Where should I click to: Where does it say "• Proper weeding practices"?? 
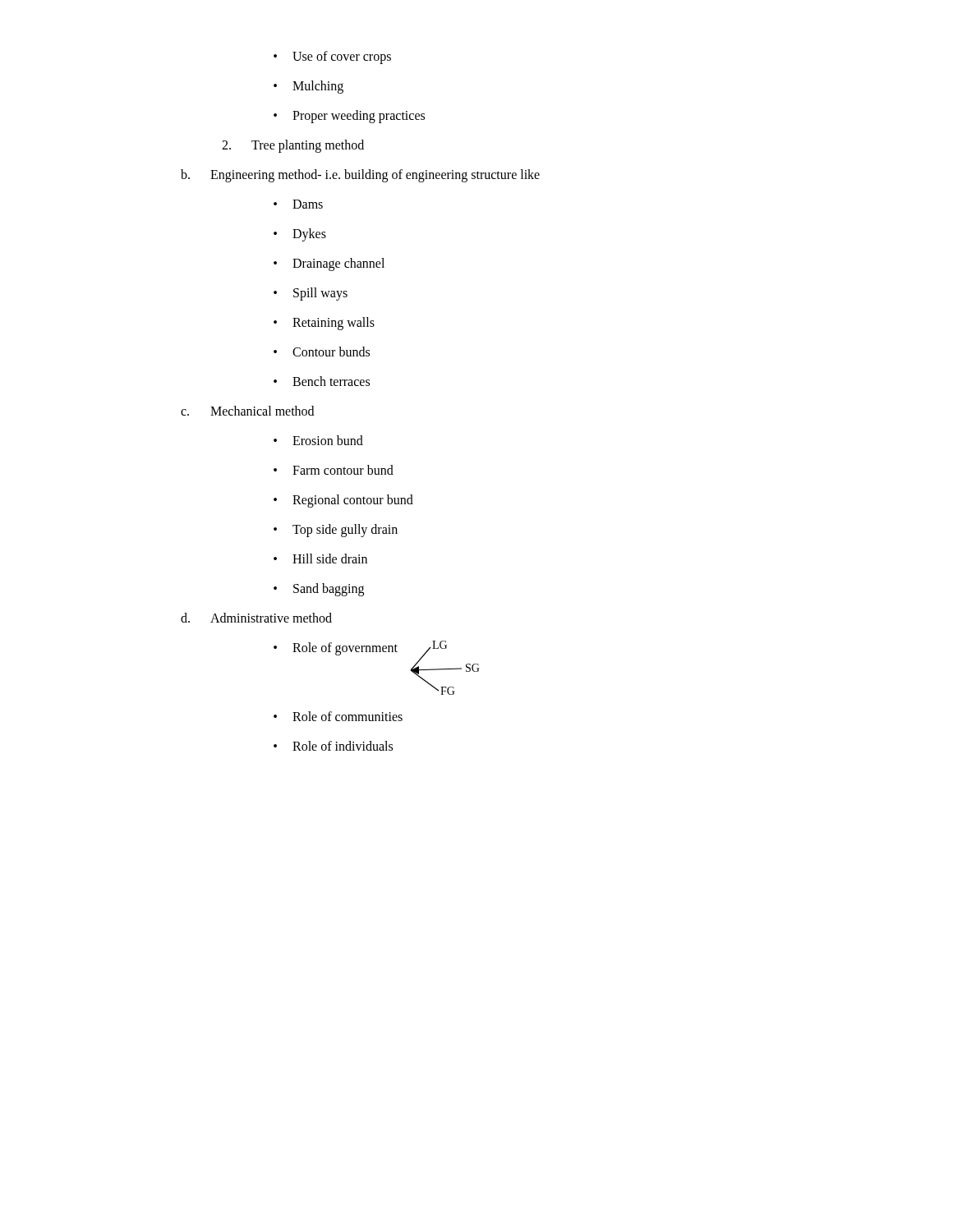pyautogui.click(x=344, y=116)
